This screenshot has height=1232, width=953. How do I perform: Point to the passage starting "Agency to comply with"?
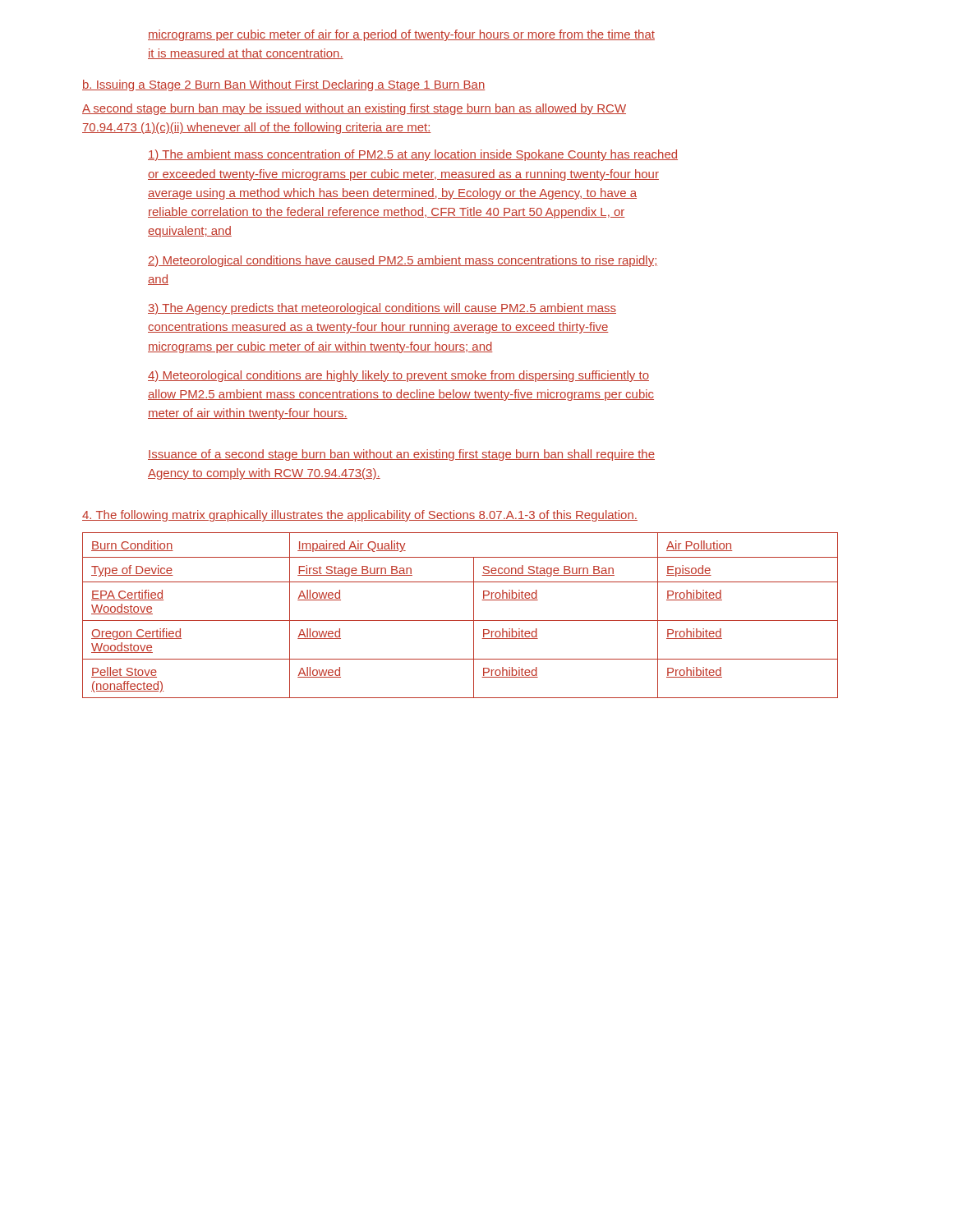coord(264,472)
